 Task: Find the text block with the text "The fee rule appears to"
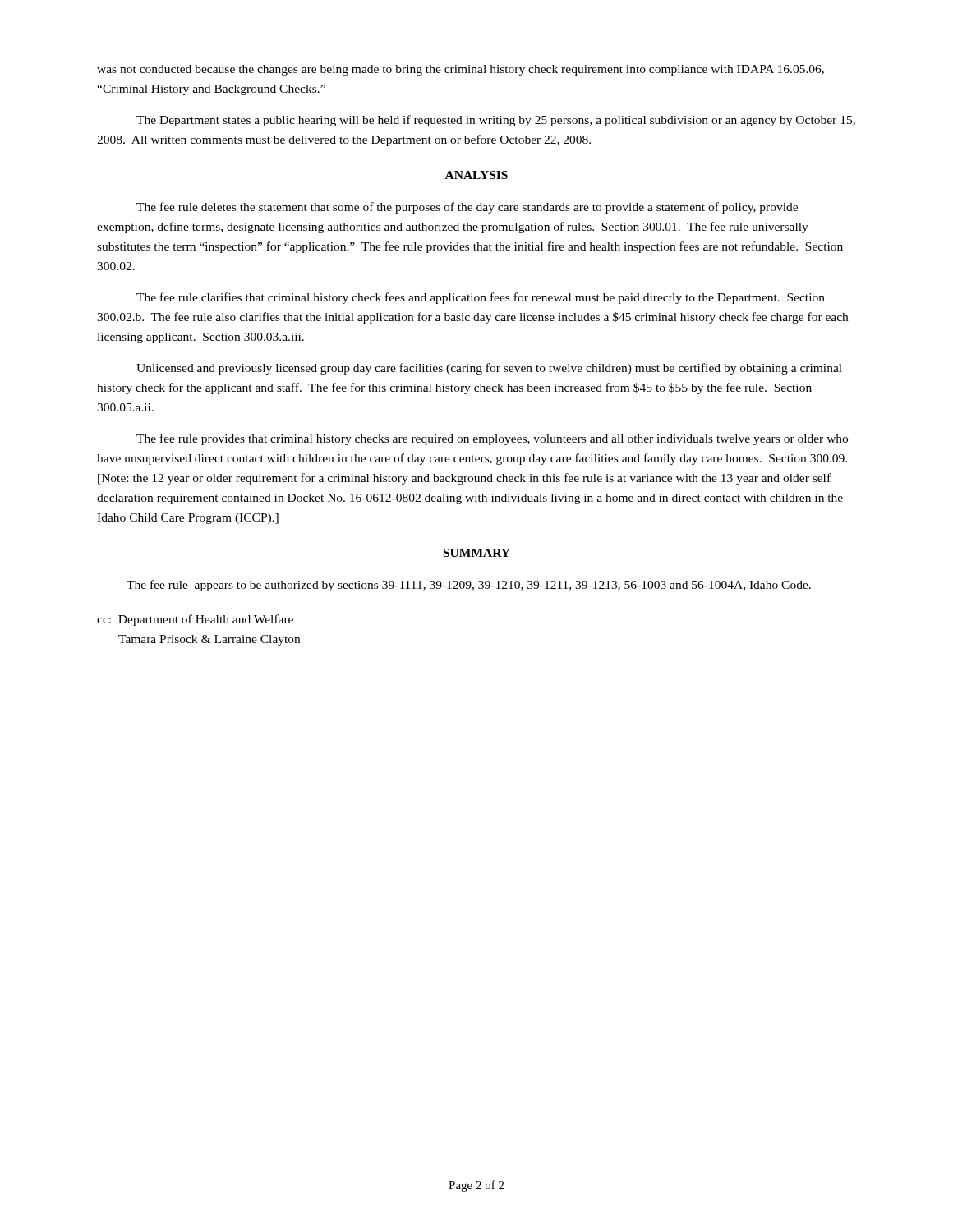point(476,585)
